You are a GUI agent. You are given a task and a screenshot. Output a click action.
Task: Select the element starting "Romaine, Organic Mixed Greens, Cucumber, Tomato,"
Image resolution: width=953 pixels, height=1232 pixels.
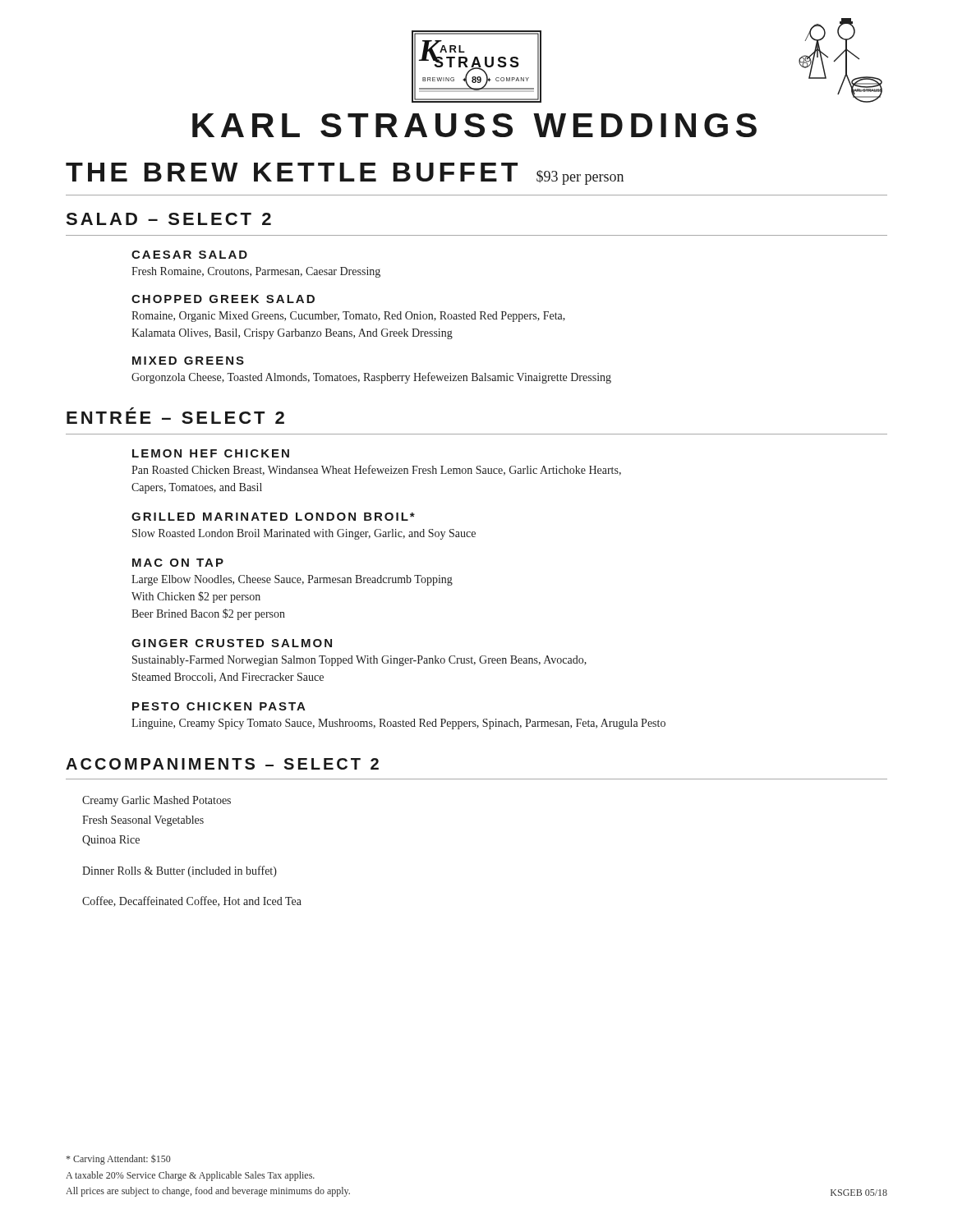(348, 325)
